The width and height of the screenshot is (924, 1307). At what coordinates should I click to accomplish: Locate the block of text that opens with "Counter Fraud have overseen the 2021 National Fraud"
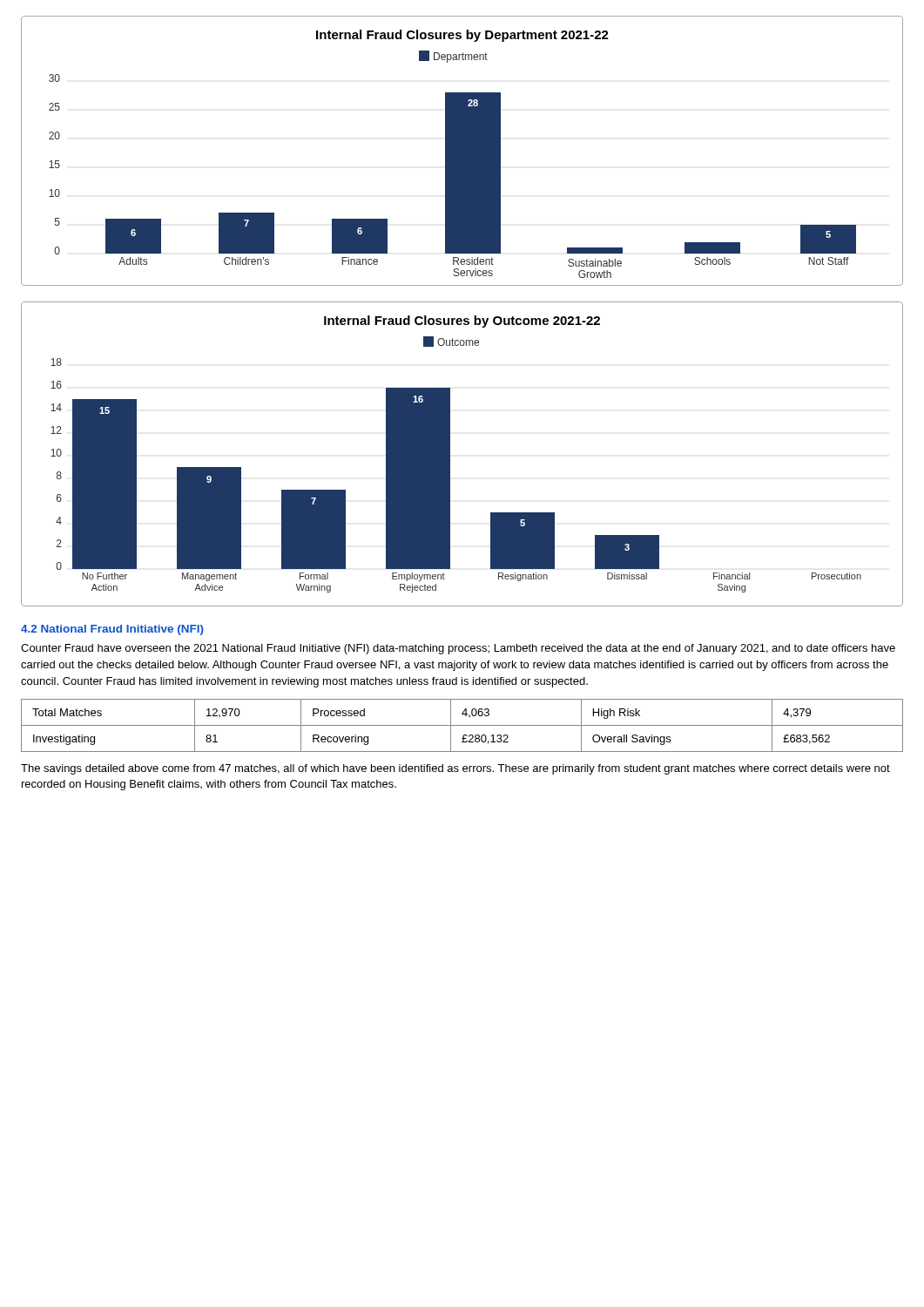458,664
